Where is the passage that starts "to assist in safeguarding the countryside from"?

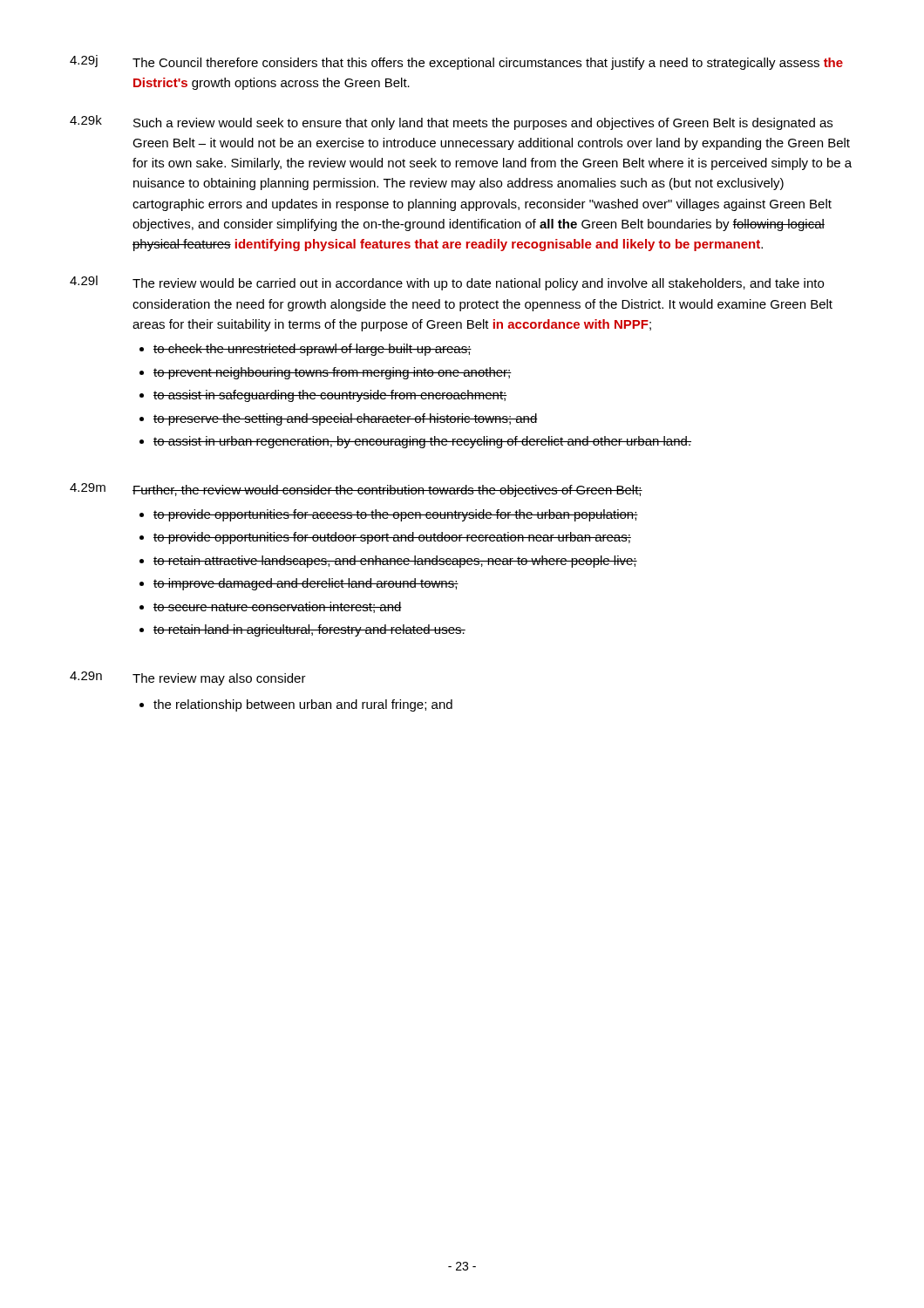click(x=330, y=395)
